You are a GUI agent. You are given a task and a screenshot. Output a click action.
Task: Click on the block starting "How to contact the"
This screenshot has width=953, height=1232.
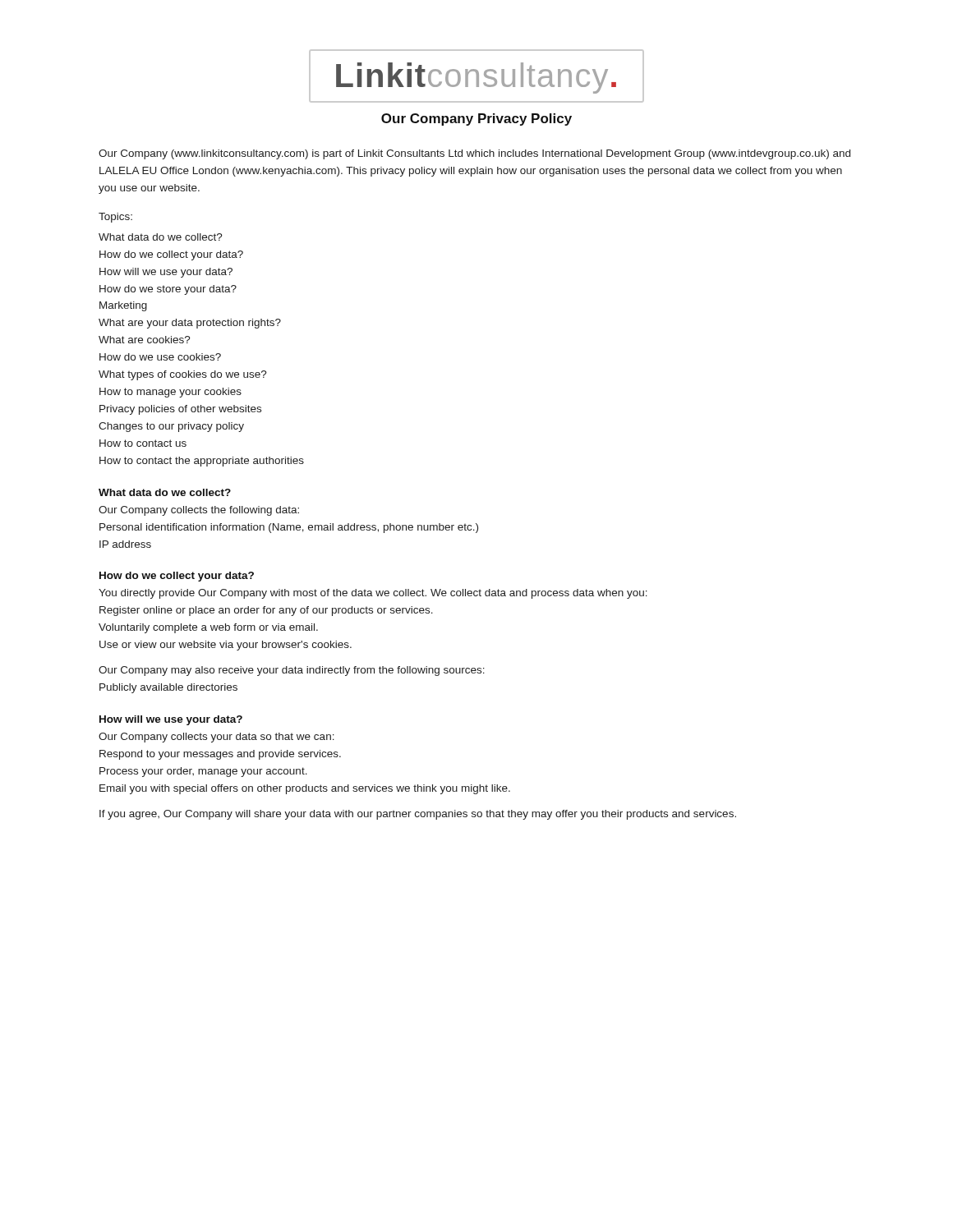[201, 460]
